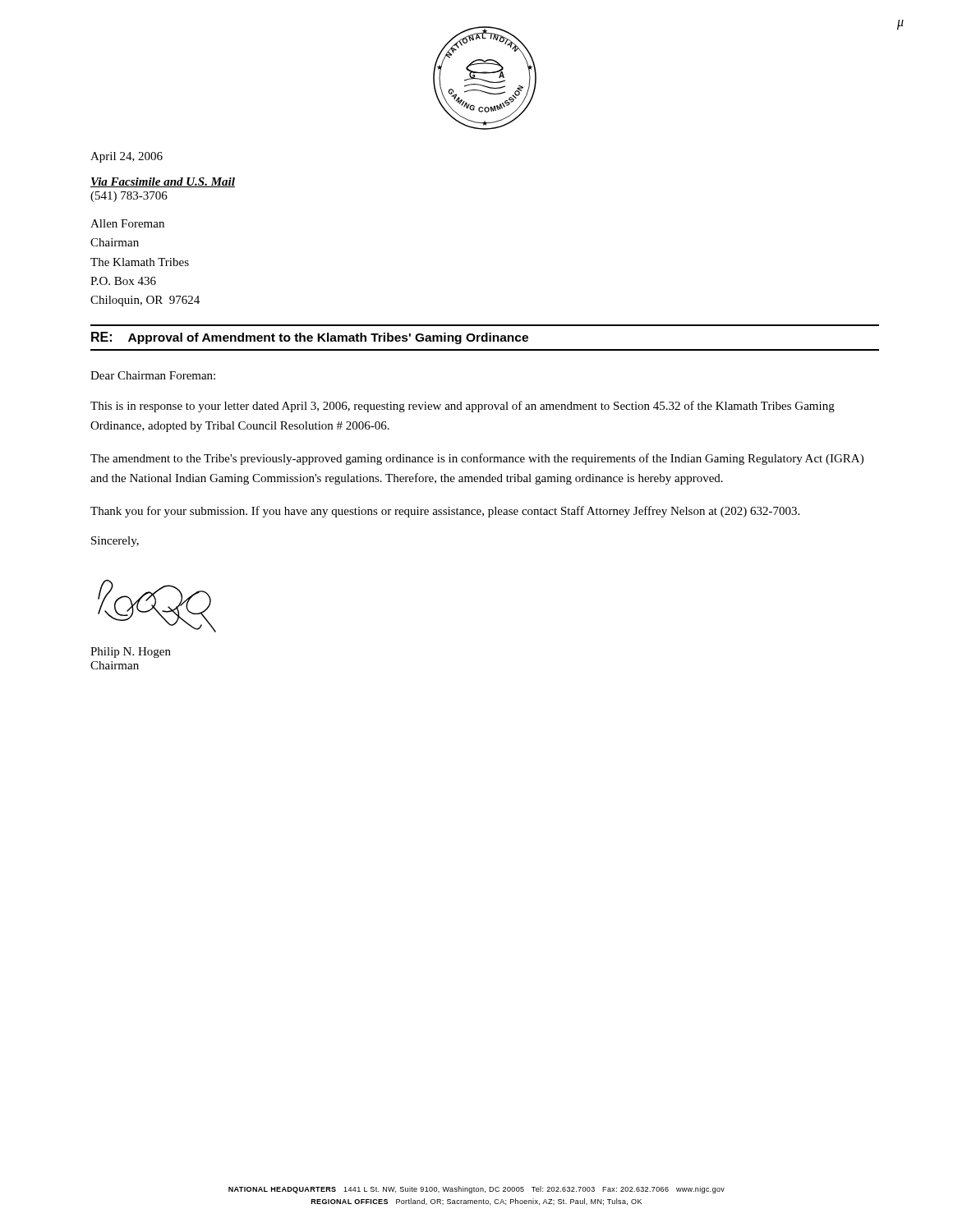Navigate to the region starting "The amendment to the Tribe's previously-approved gaming ordinance"
Screen dimensions: 1232x953
click(477, 468)
